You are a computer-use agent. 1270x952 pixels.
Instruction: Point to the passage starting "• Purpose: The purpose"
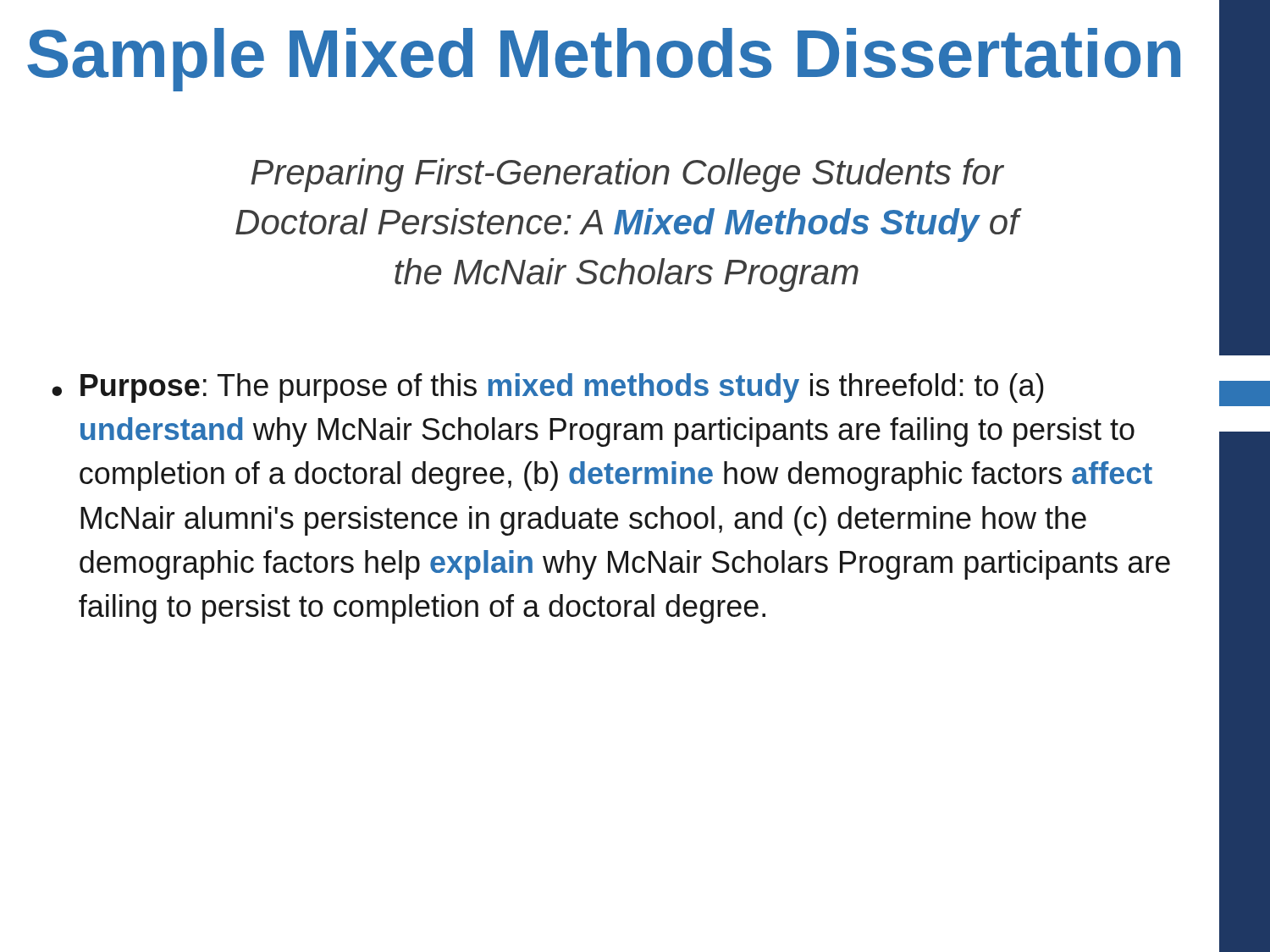click(x=622, y=496)
